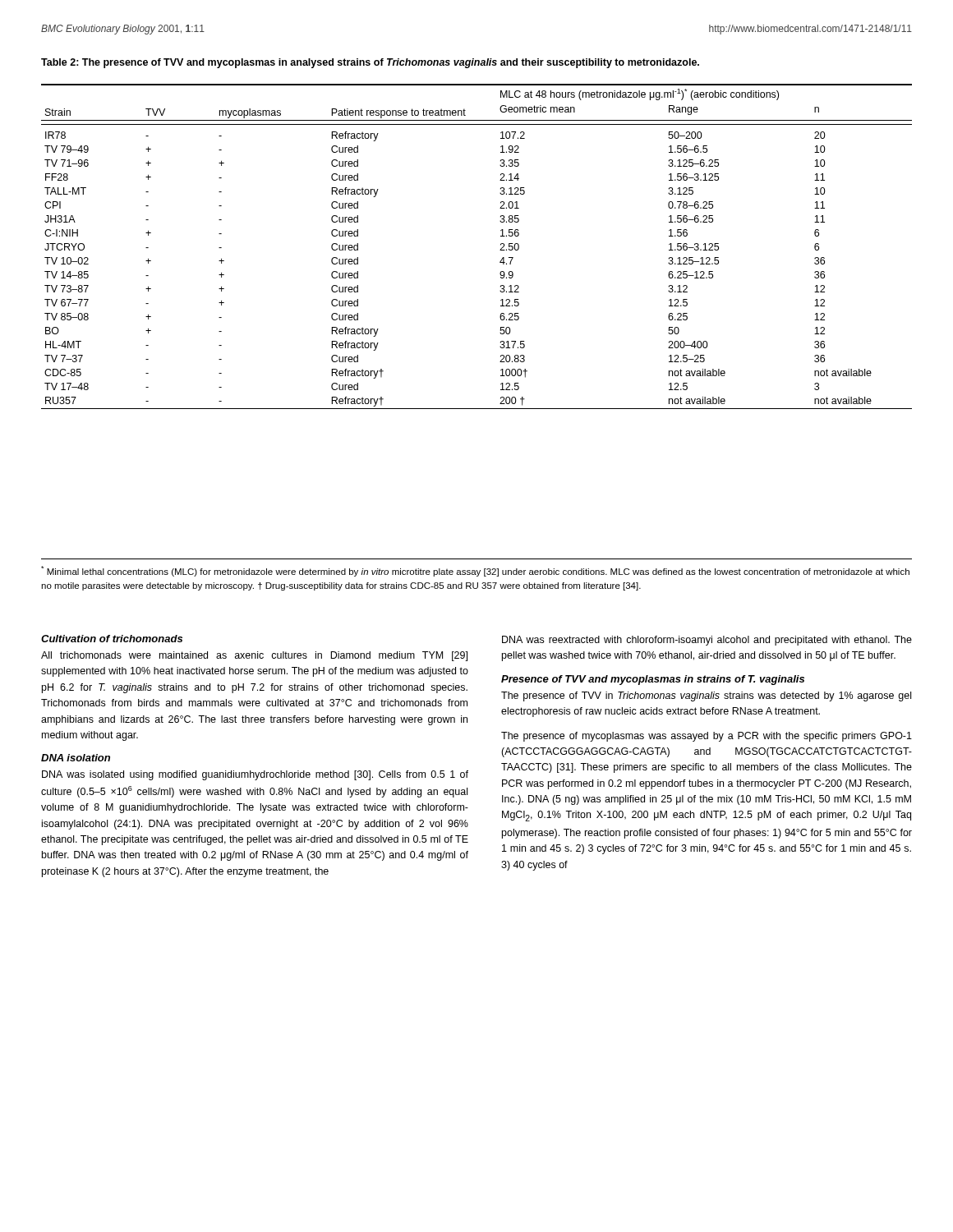
Task: Click on the block starting "Table 2: The presence of TVV and"
Action: [370, 62]
